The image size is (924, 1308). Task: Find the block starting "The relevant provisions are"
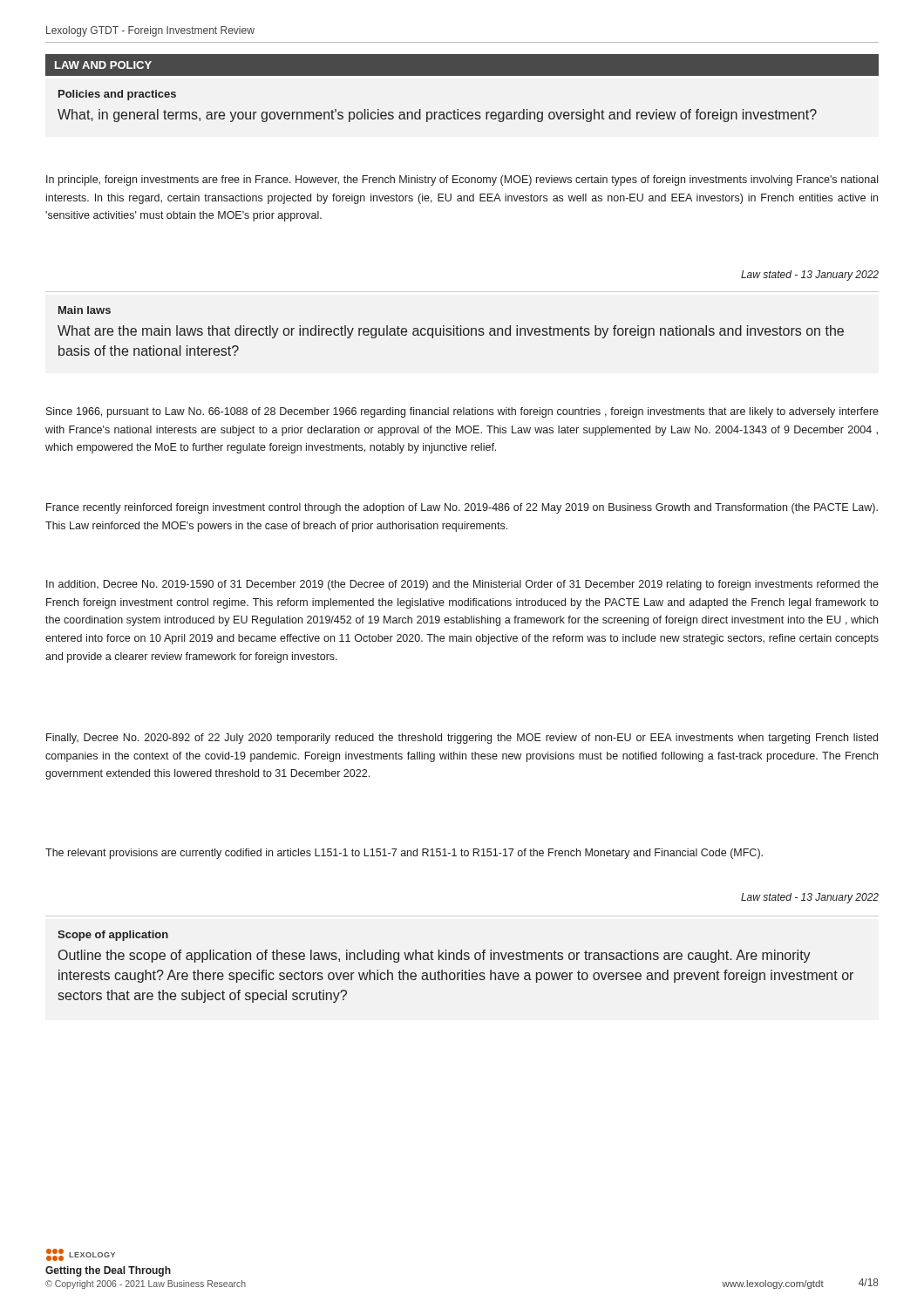405,853
